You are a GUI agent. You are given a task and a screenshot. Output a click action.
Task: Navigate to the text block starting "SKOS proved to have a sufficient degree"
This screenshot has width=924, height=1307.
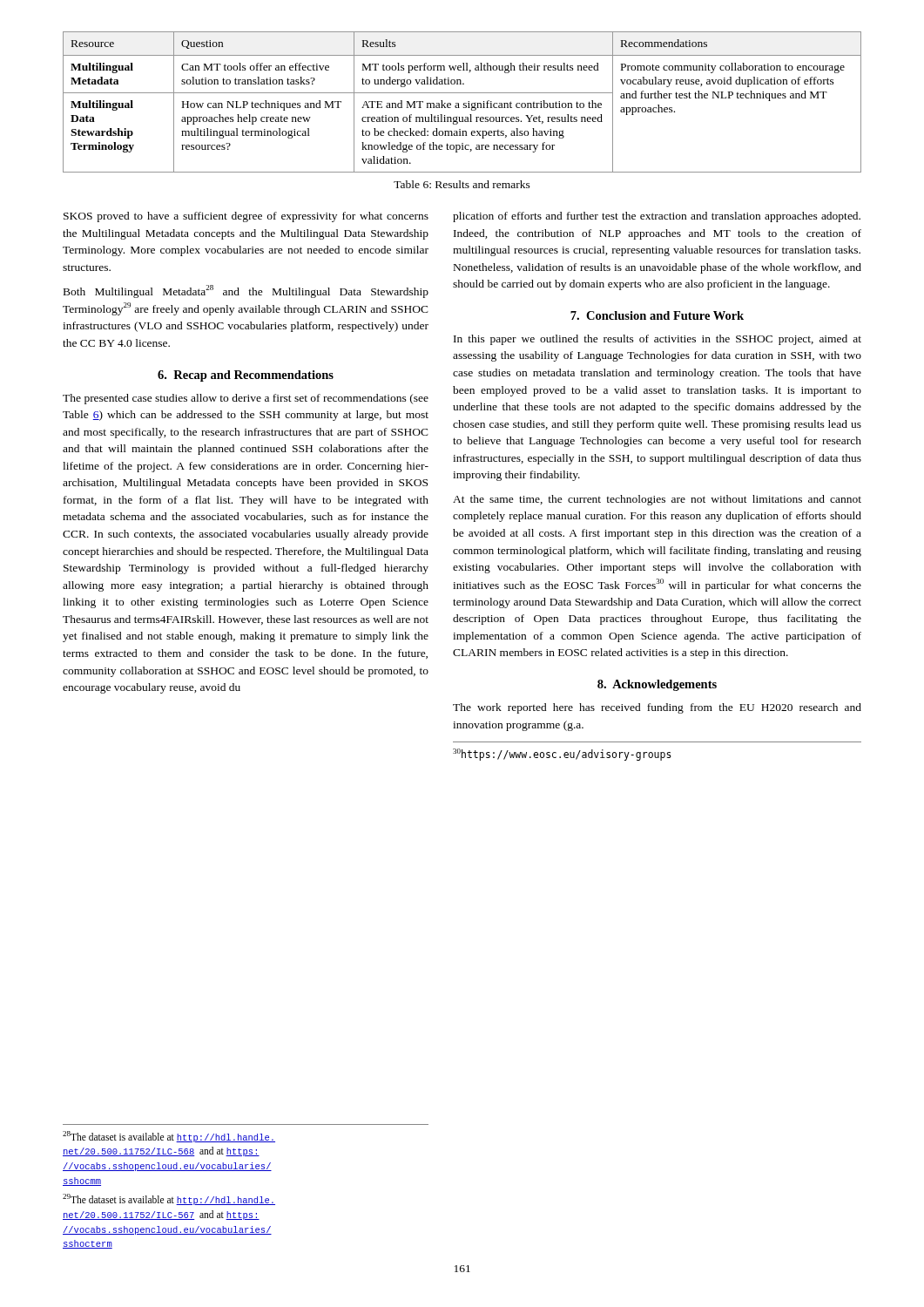[246, 241]
